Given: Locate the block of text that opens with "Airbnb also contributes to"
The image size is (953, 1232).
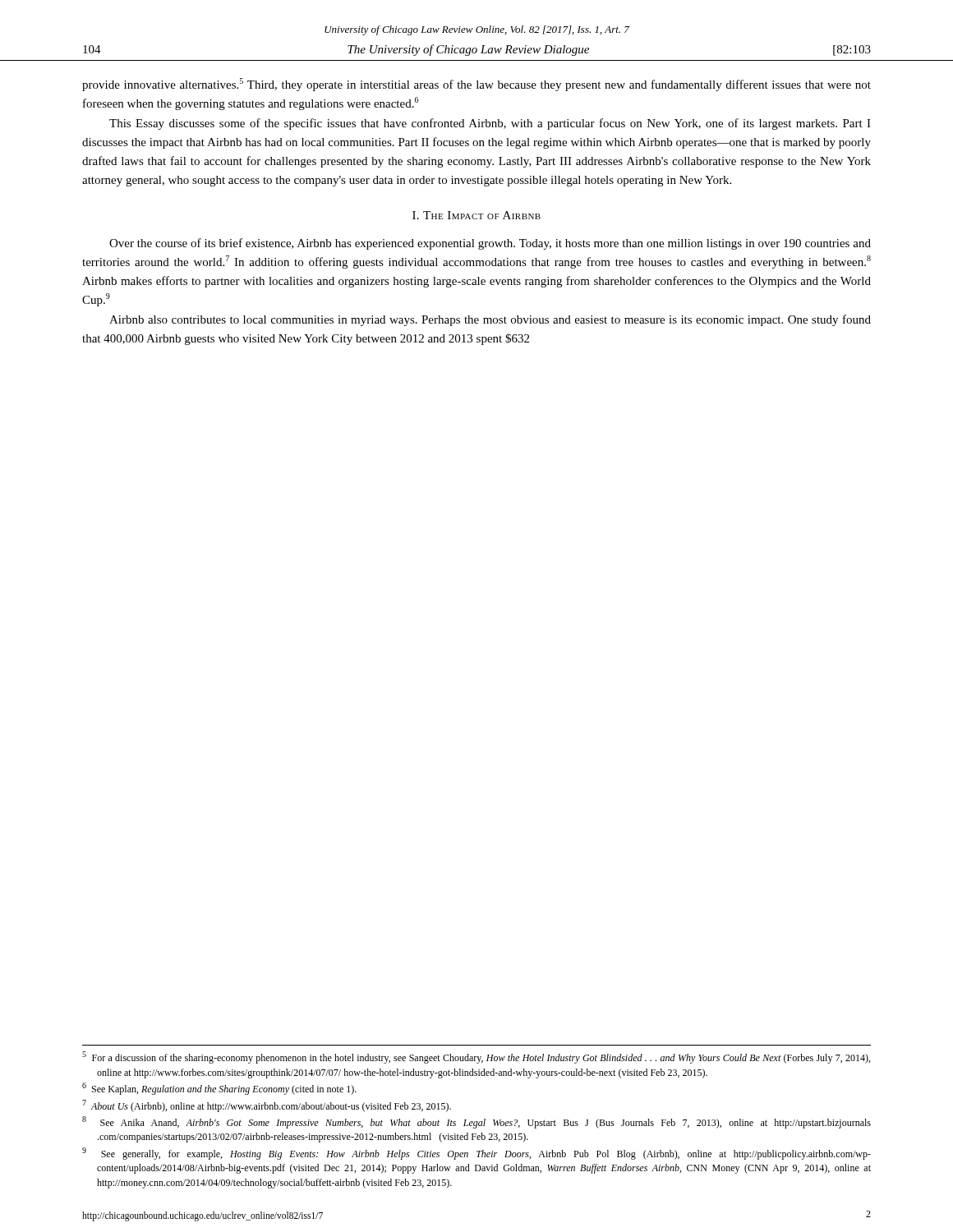Looking at the screenshot, I should pyautogui.click(x=476, y=329).
